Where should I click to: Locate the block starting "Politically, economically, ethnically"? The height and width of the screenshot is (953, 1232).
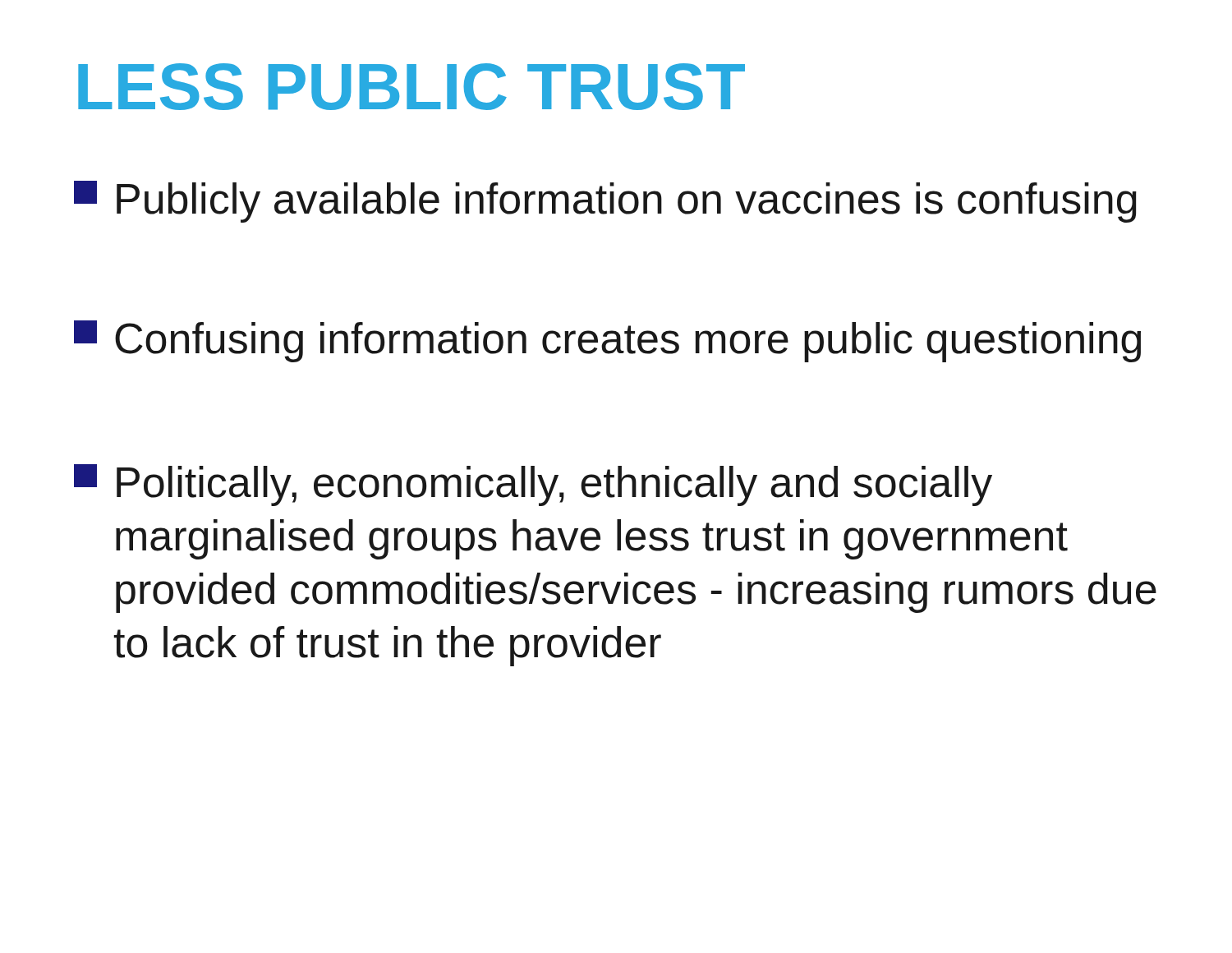(628, 563)
